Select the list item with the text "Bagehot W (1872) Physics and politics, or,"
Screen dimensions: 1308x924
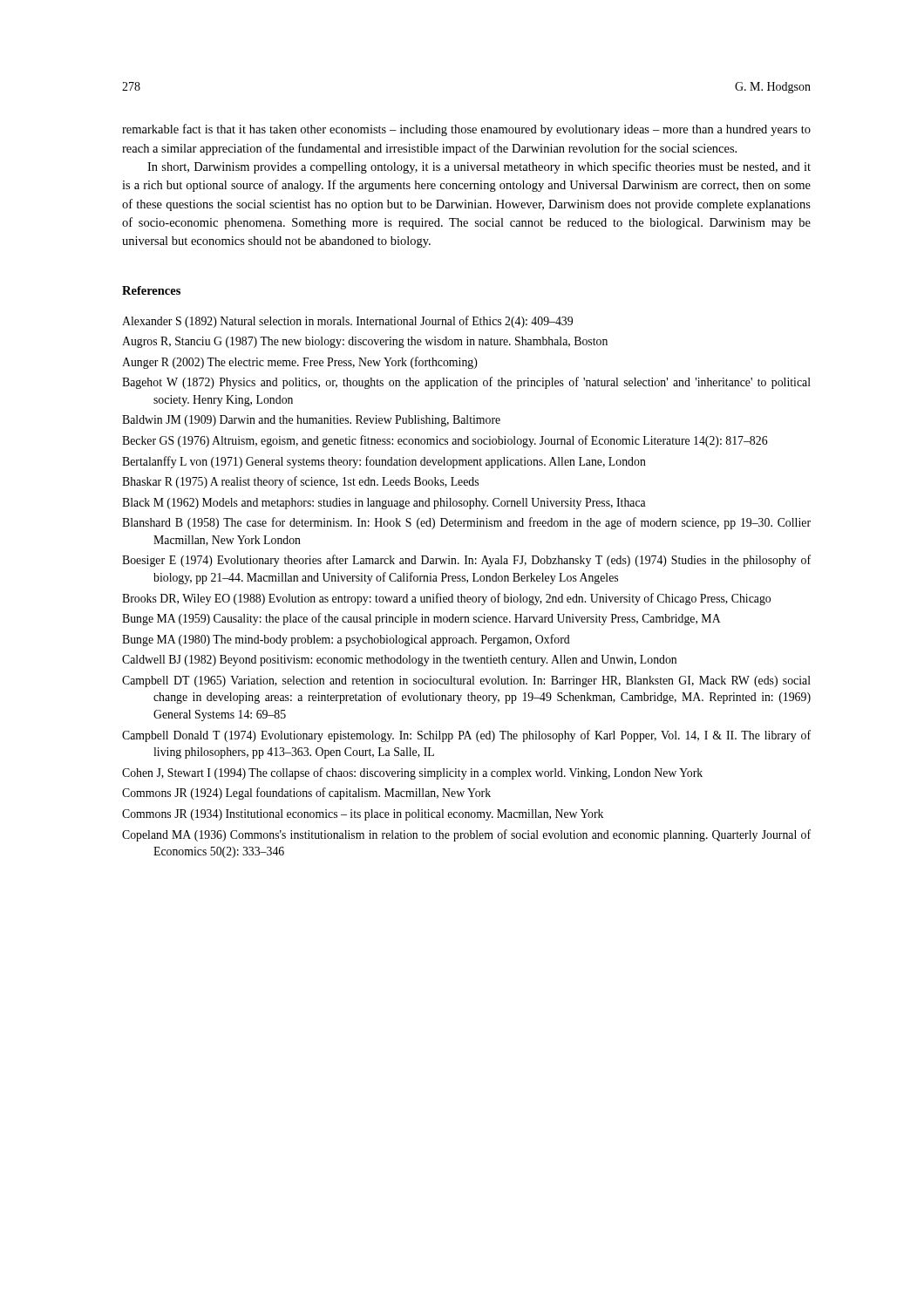466,391
